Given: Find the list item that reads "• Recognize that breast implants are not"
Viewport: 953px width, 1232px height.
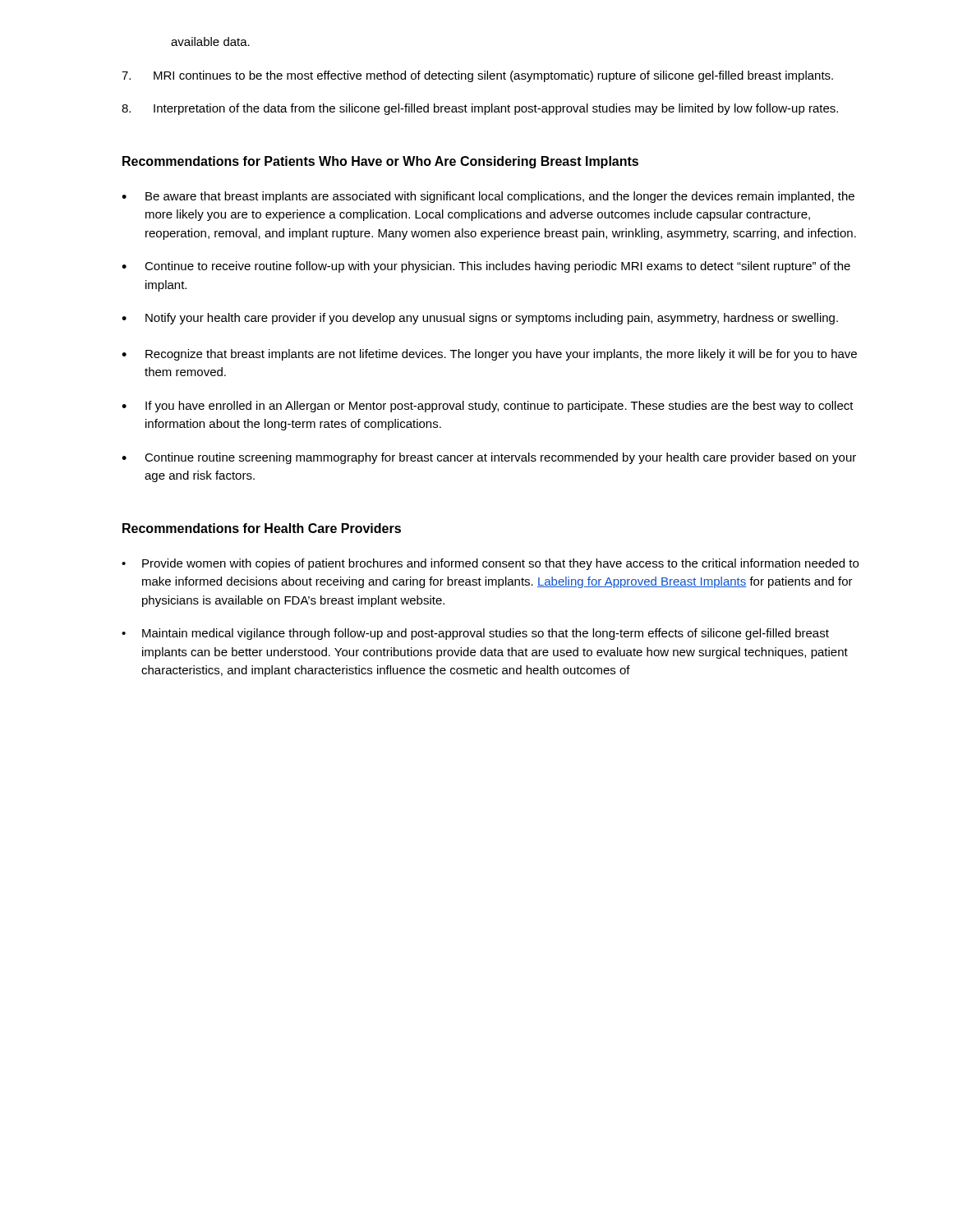Looking at the screenshot, I should [496, 363].
